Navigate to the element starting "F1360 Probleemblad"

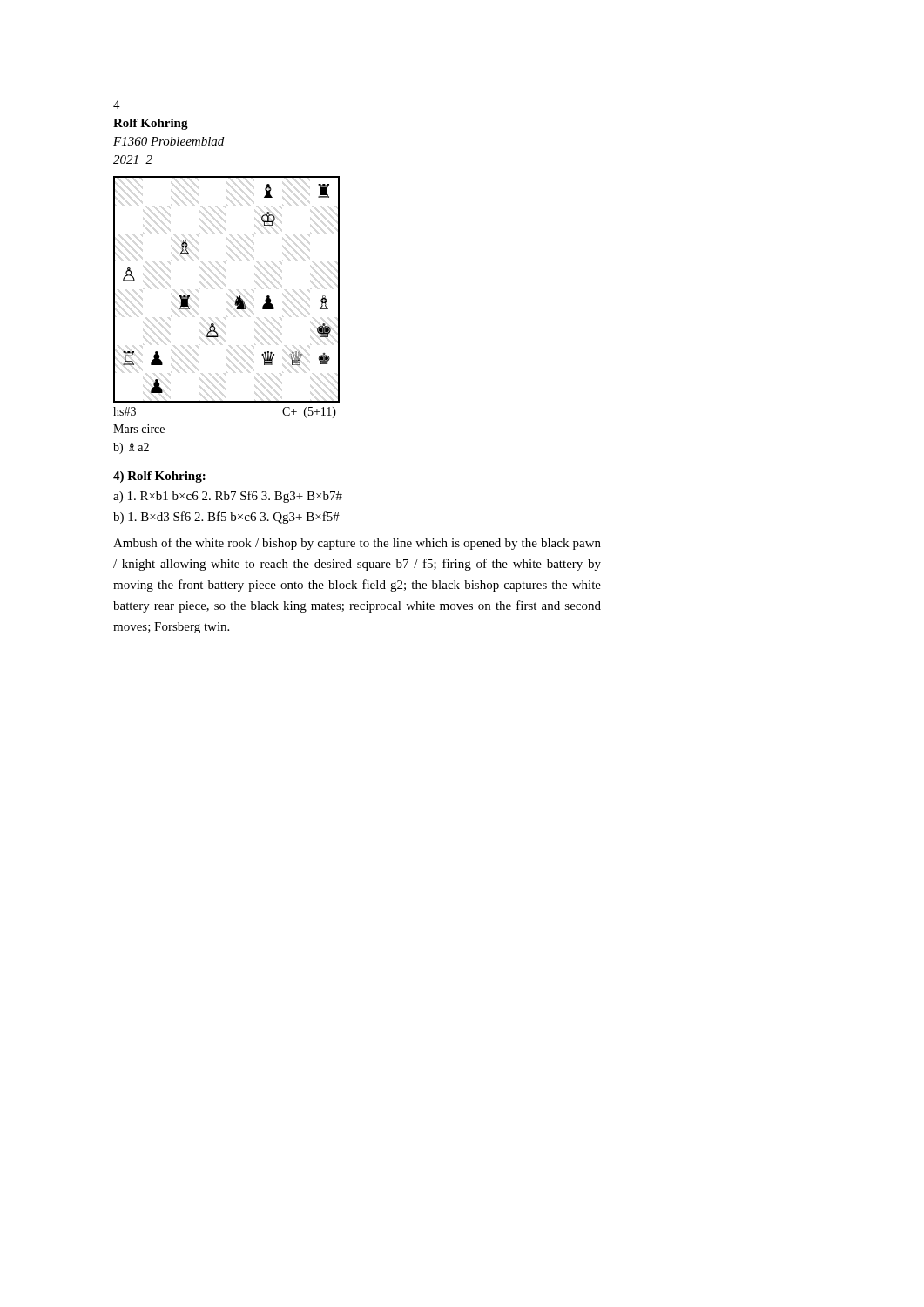[169, 141]
